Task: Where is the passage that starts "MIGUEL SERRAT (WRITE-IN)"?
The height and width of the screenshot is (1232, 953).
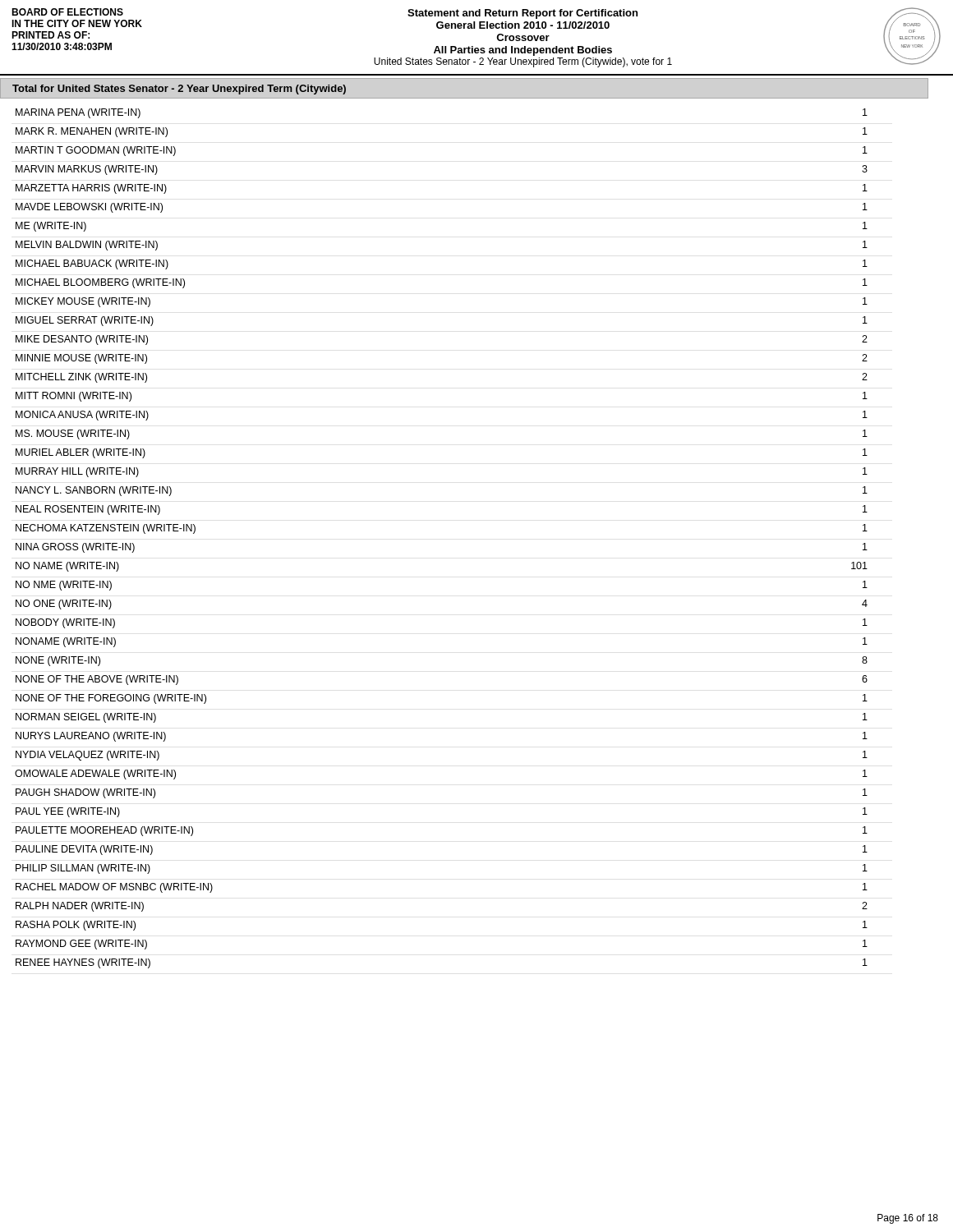Action: point(81,320)
